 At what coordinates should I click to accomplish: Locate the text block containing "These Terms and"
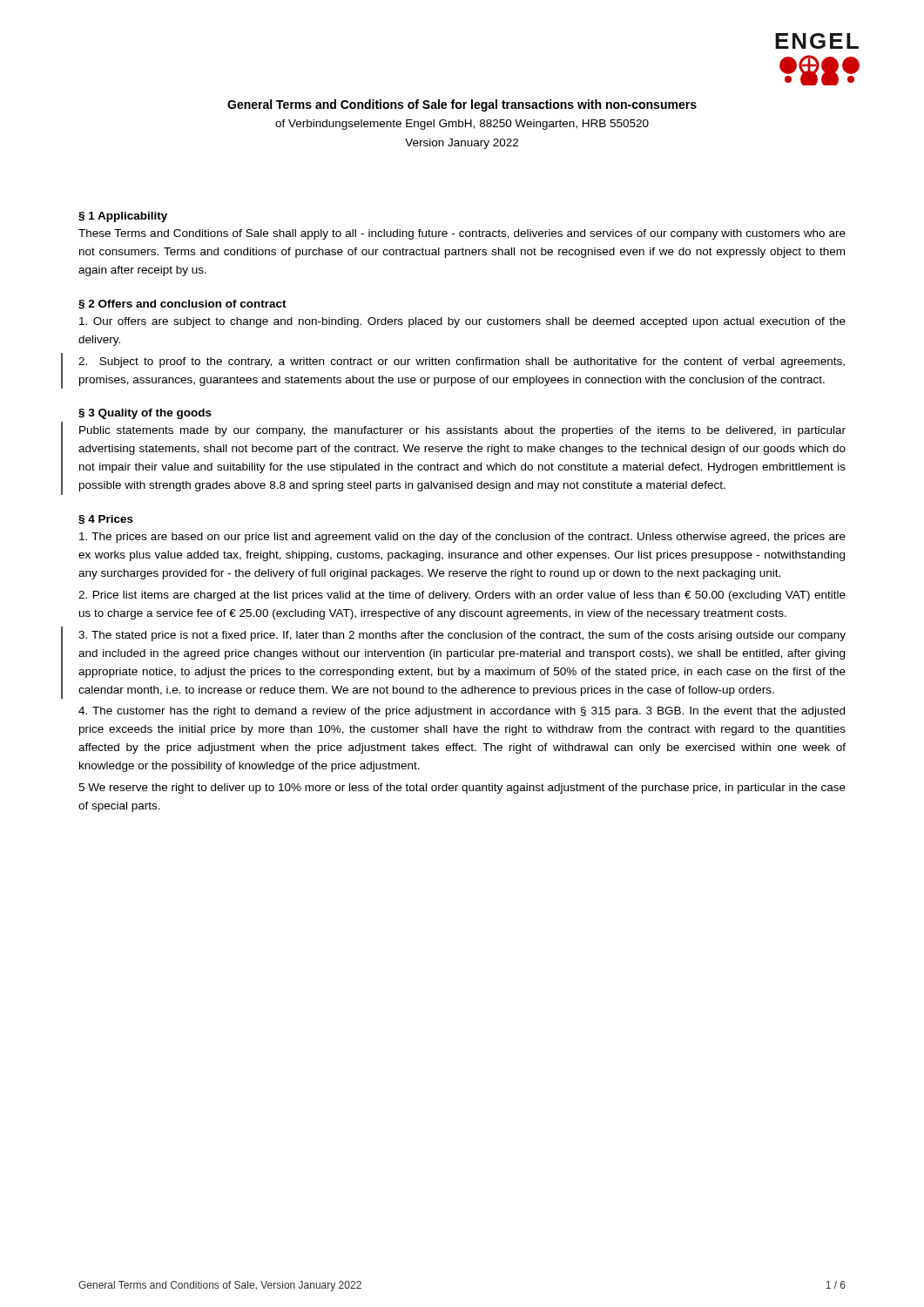tap(462, 251)
